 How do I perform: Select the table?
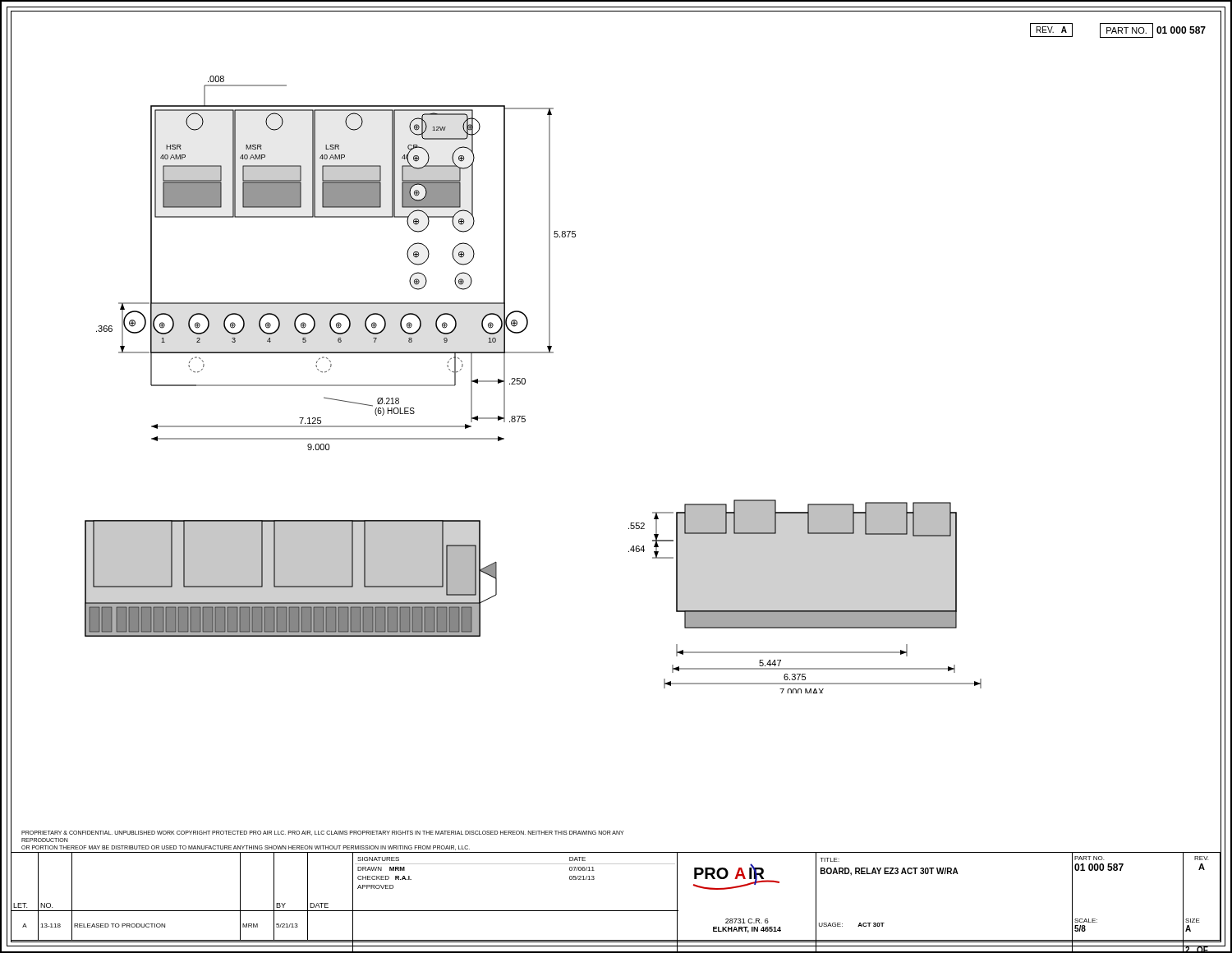(616, 897)
